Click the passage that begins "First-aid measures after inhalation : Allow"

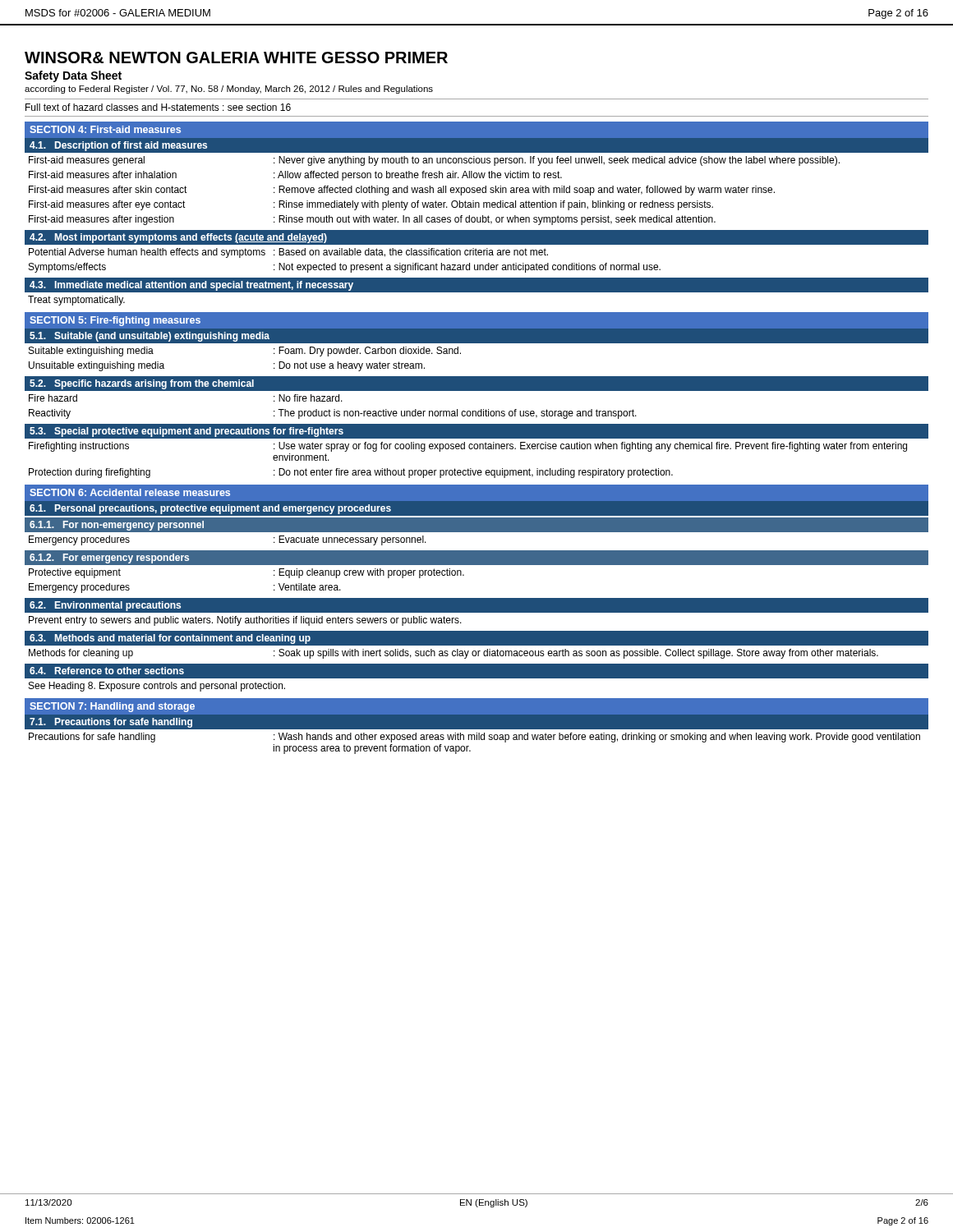(476, 175)
